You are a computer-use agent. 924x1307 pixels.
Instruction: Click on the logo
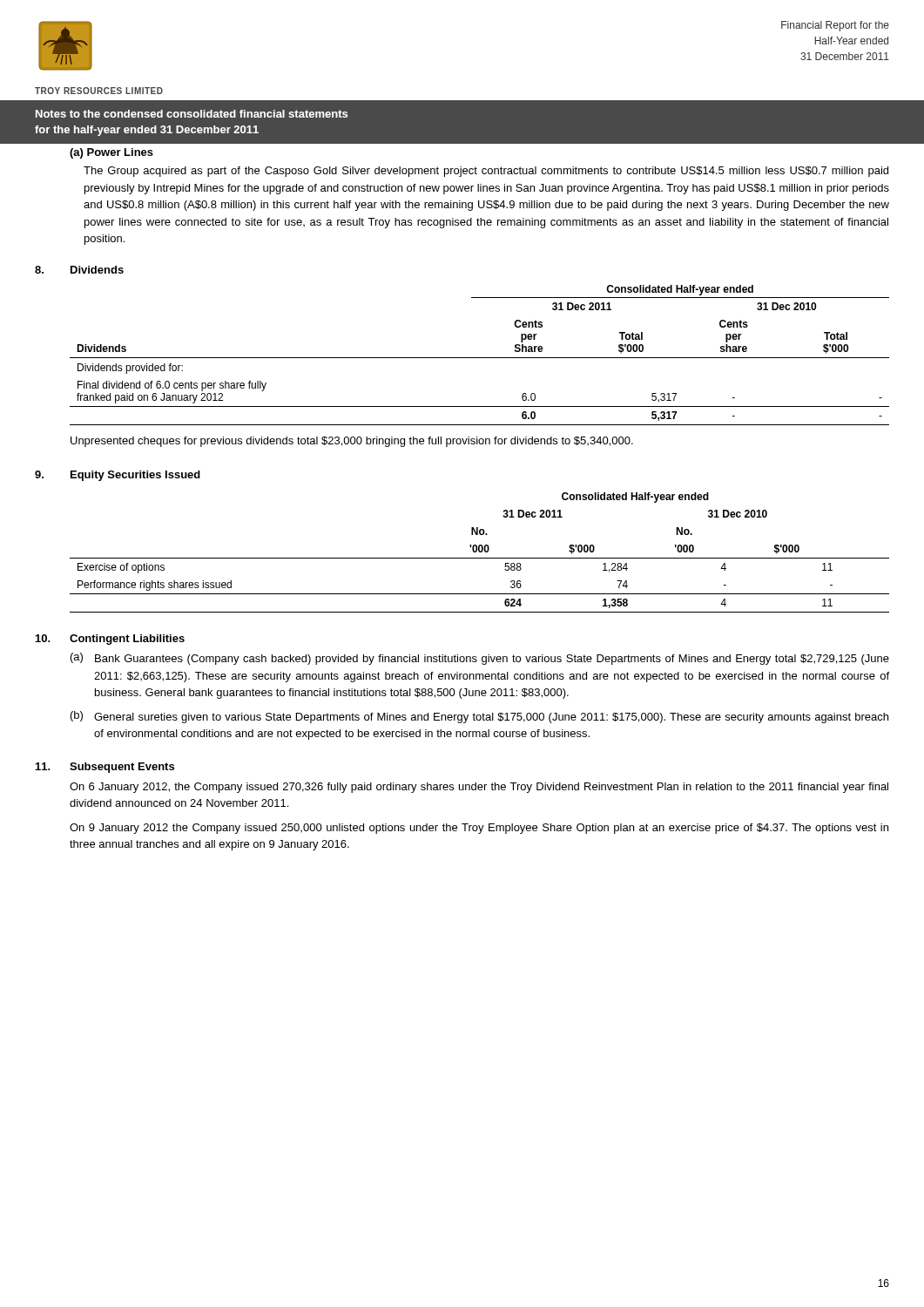click(x=99, y=57)
